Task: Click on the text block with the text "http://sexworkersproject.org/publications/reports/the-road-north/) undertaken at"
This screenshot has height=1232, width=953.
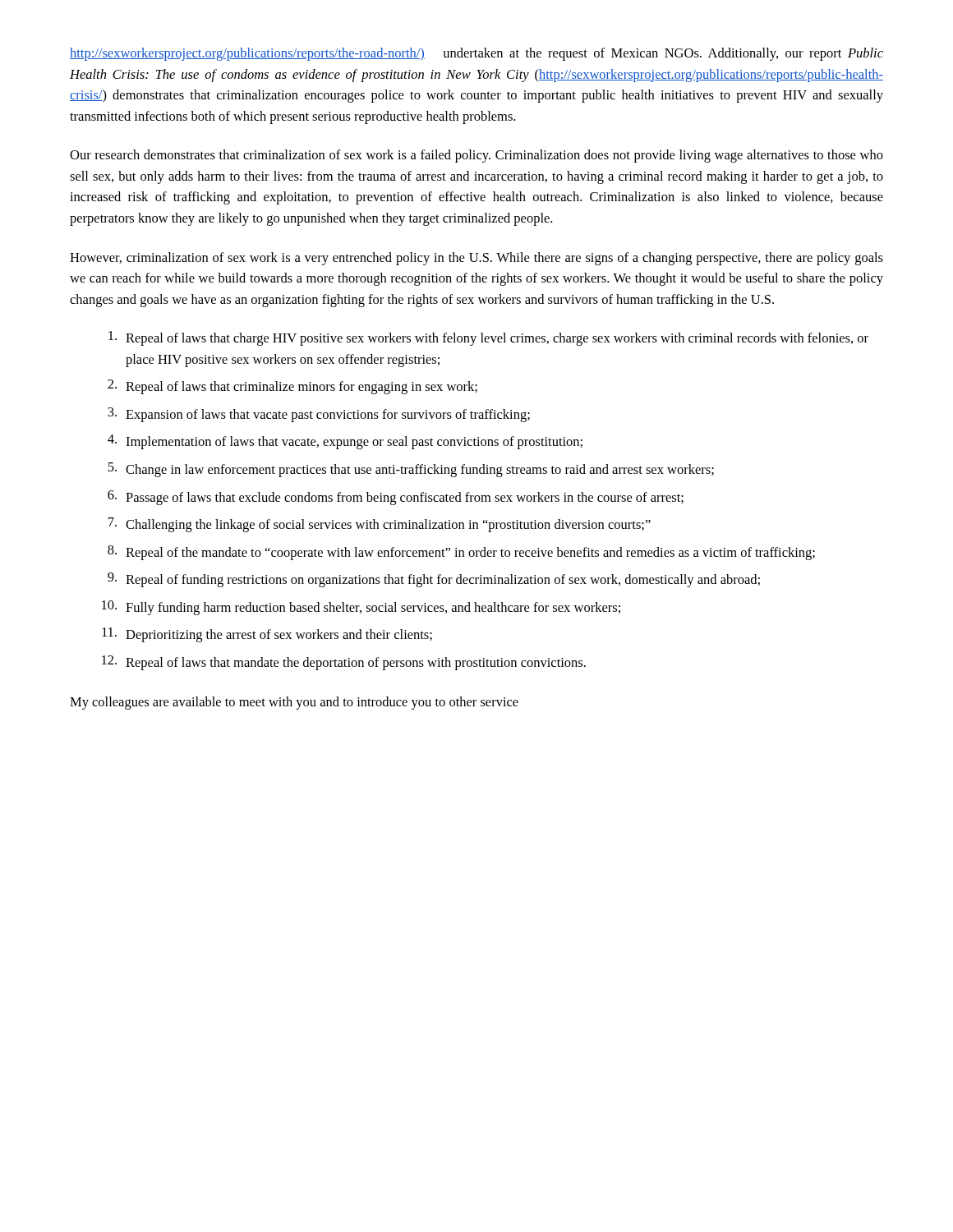Action: point(476,85)
